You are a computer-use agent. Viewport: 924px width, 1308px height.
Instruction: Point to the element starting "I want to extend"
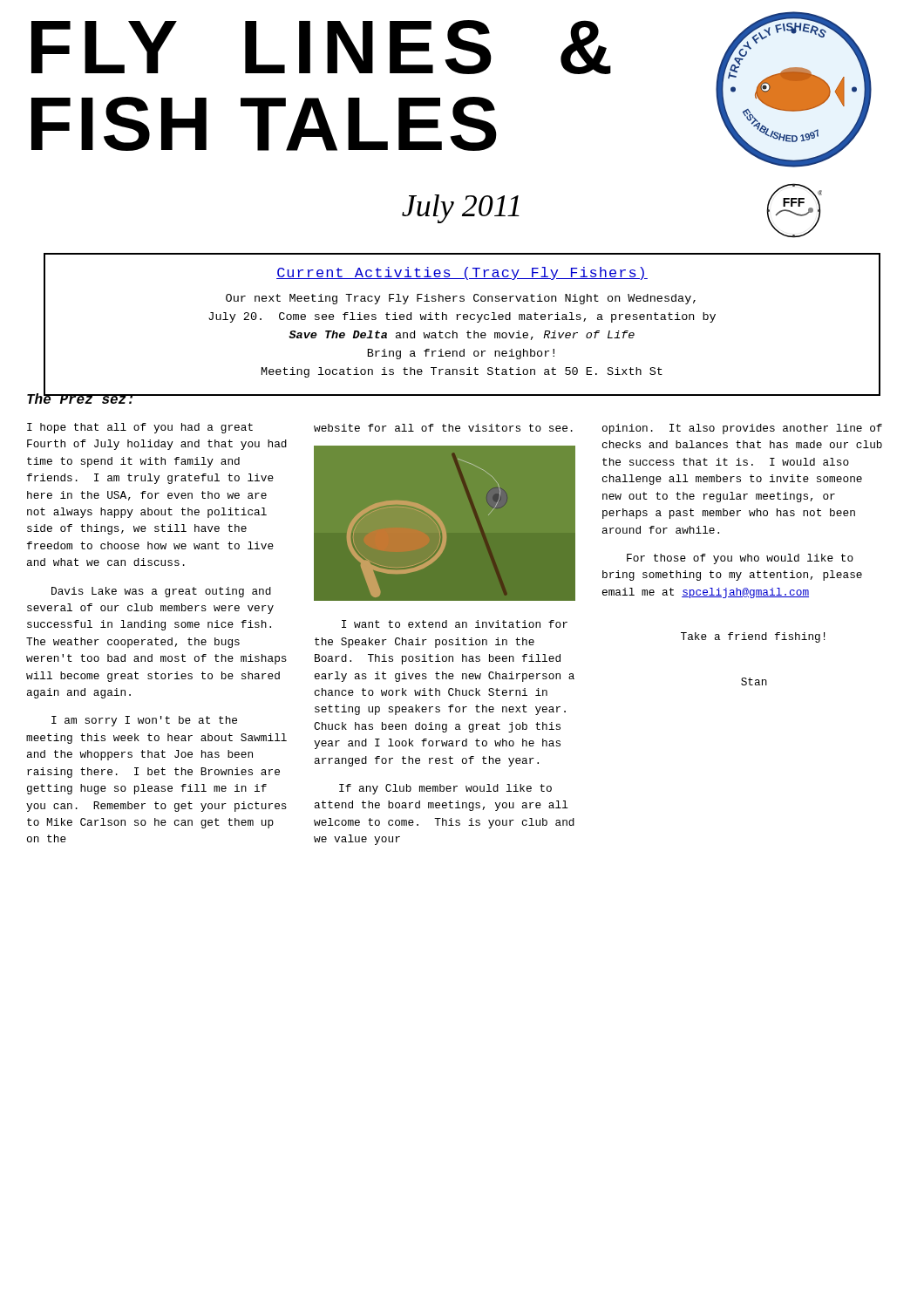pyautogui.click(x=445, y=732)
